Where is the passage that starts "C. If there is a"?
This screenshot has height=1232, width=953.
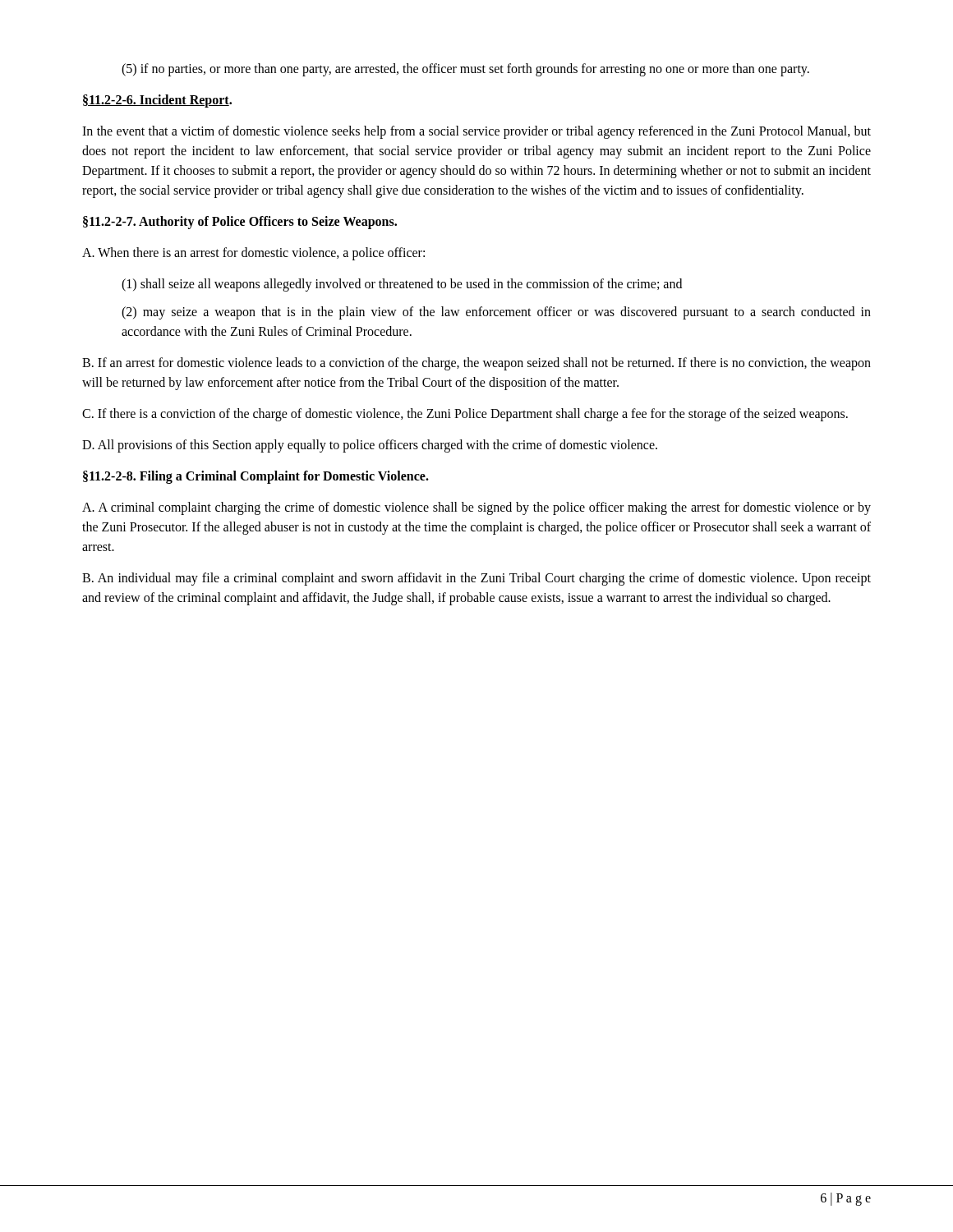476,414
